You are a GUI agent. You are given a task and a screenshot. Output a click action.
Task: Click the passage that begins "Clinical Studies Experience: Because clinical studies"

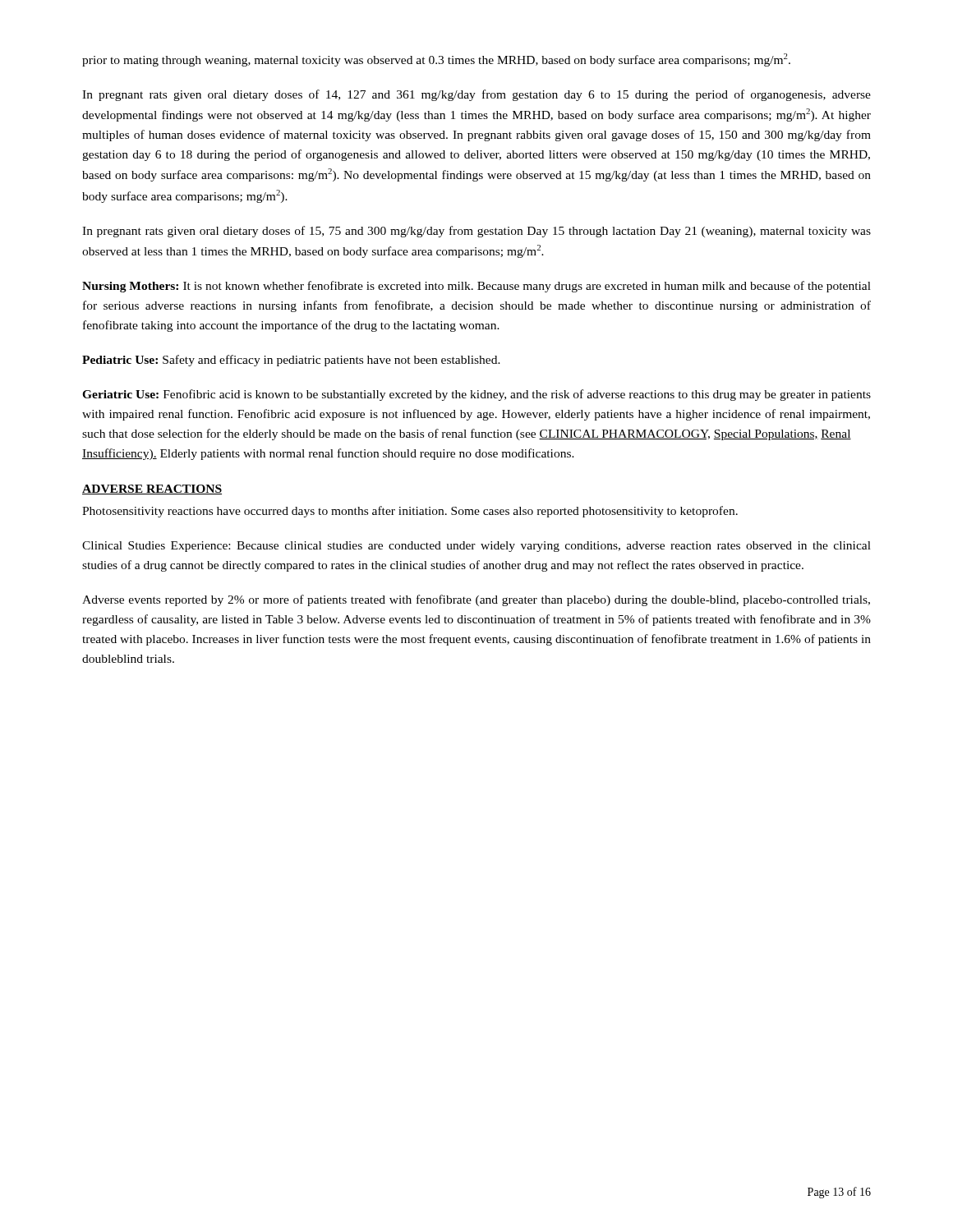(x=476, y=555)
